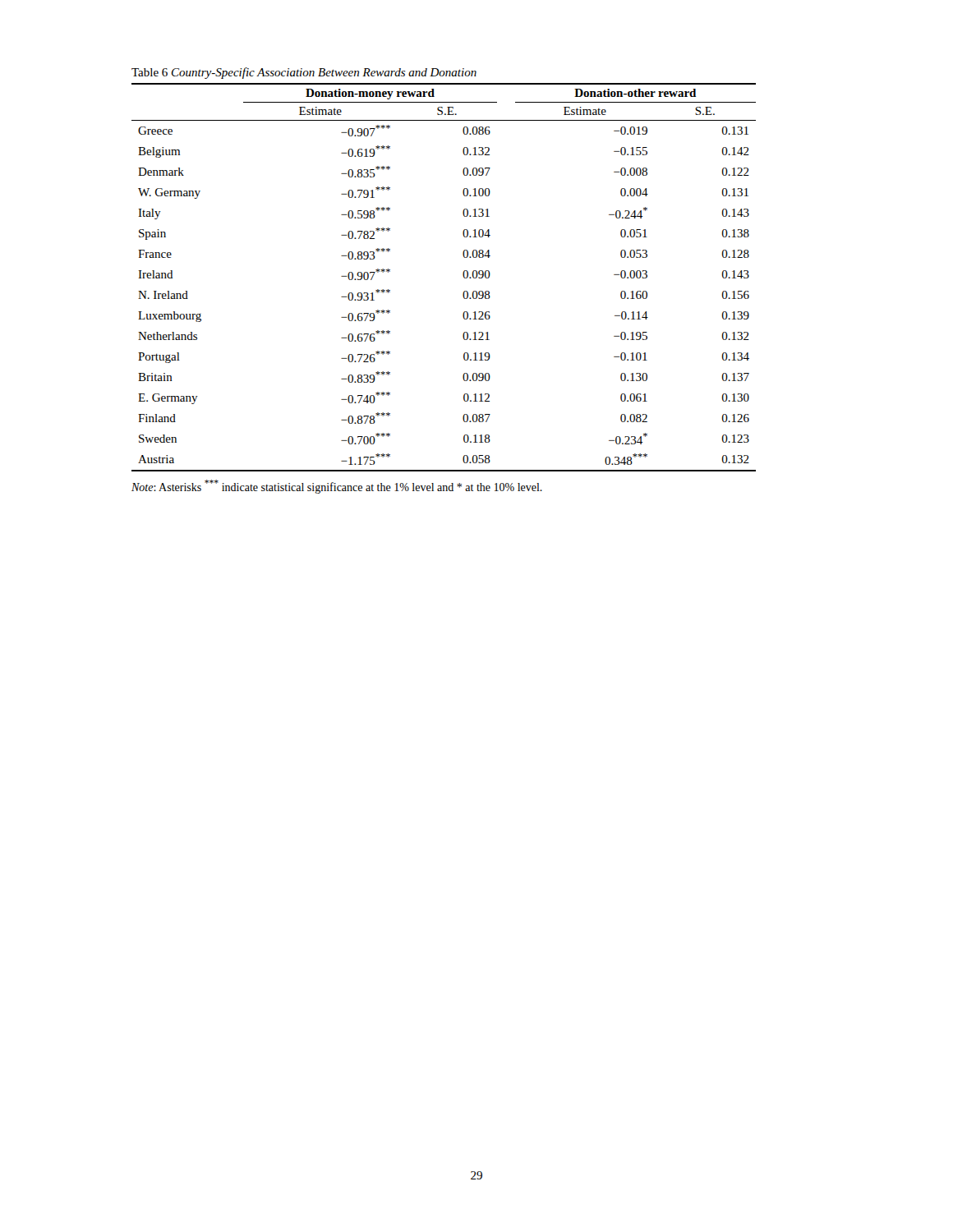The image size is (953, 1232).
Task: Click the title
Action: [x=150, y=72]
